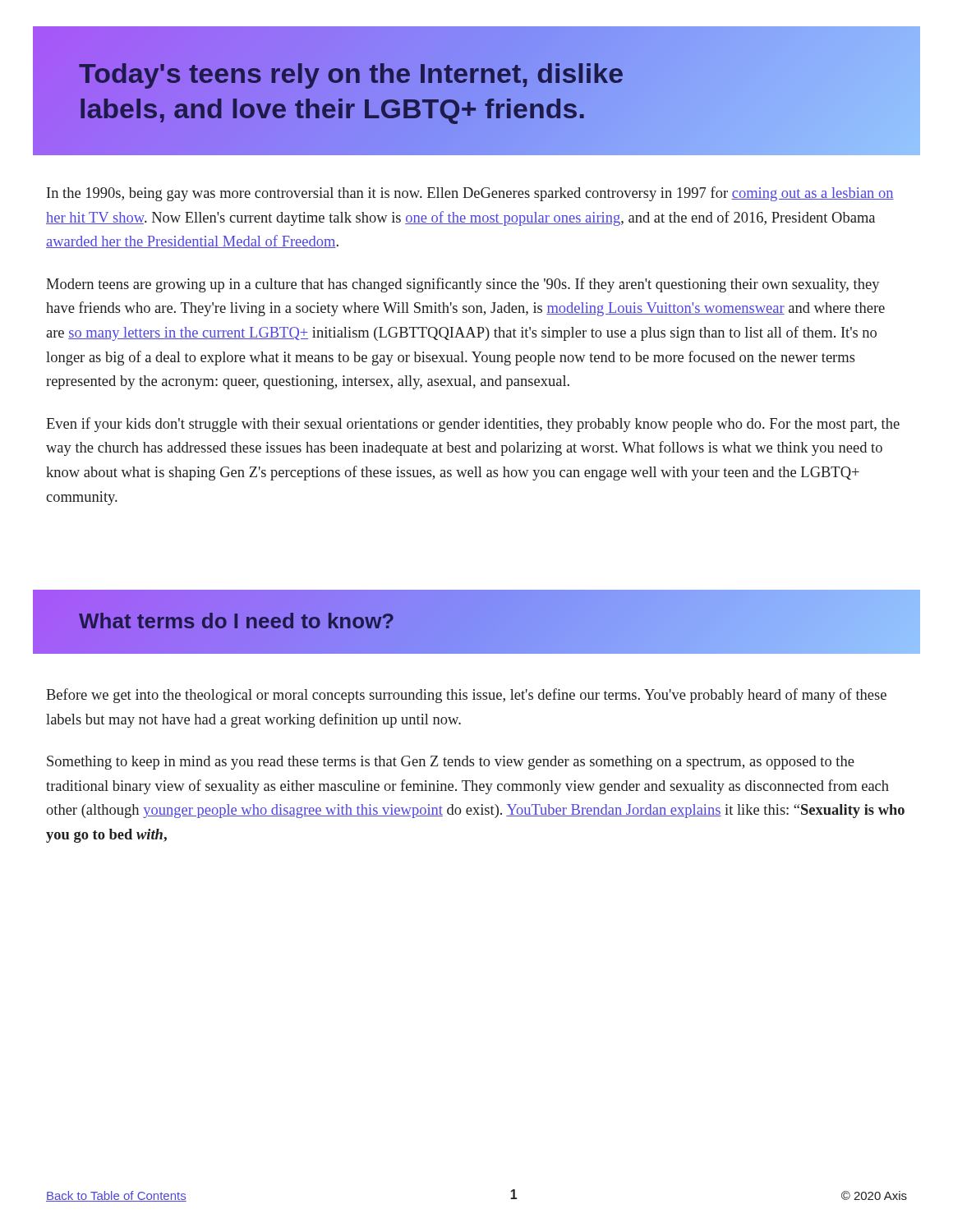Click the passage that begins "In the 1990s, being"
Viewport: 953px width, 1232px height.
pyautogui.click(x=476, y=218)
